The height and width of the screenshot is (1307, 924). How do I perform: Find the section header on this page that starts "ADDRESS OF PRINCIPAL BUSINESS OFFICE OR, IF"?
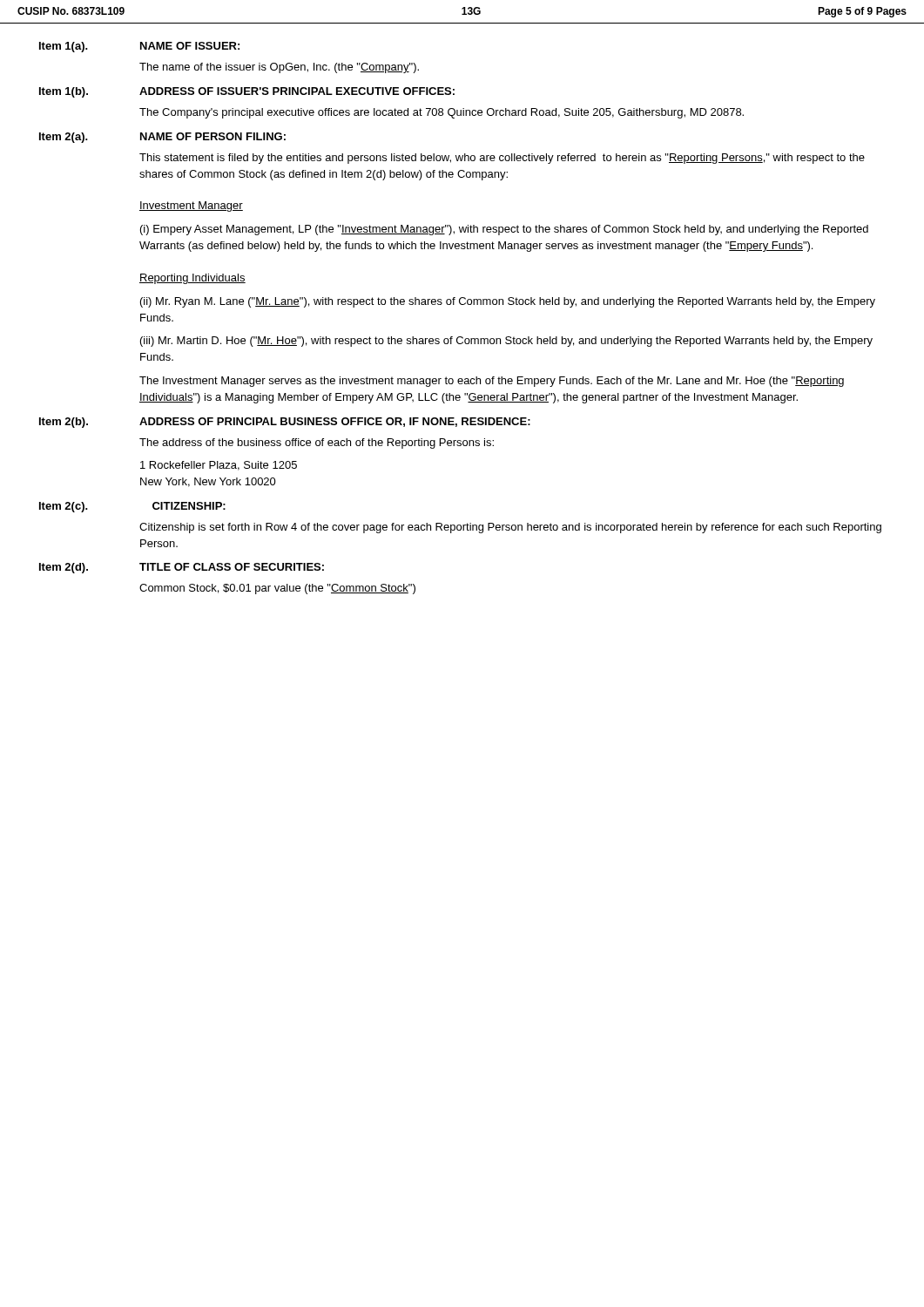(335, 421)
